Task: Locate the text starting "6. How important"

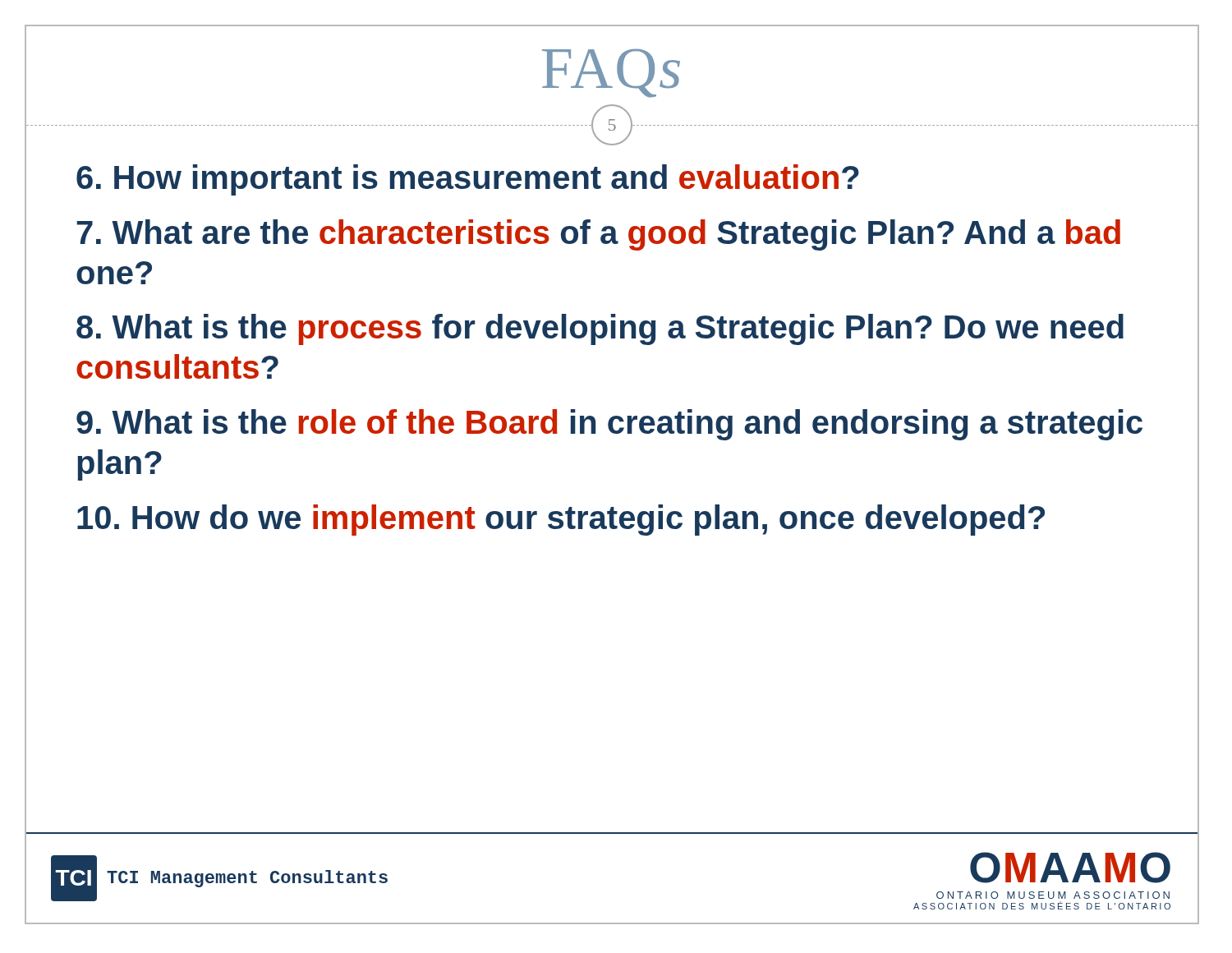Action: pos(612,178)
